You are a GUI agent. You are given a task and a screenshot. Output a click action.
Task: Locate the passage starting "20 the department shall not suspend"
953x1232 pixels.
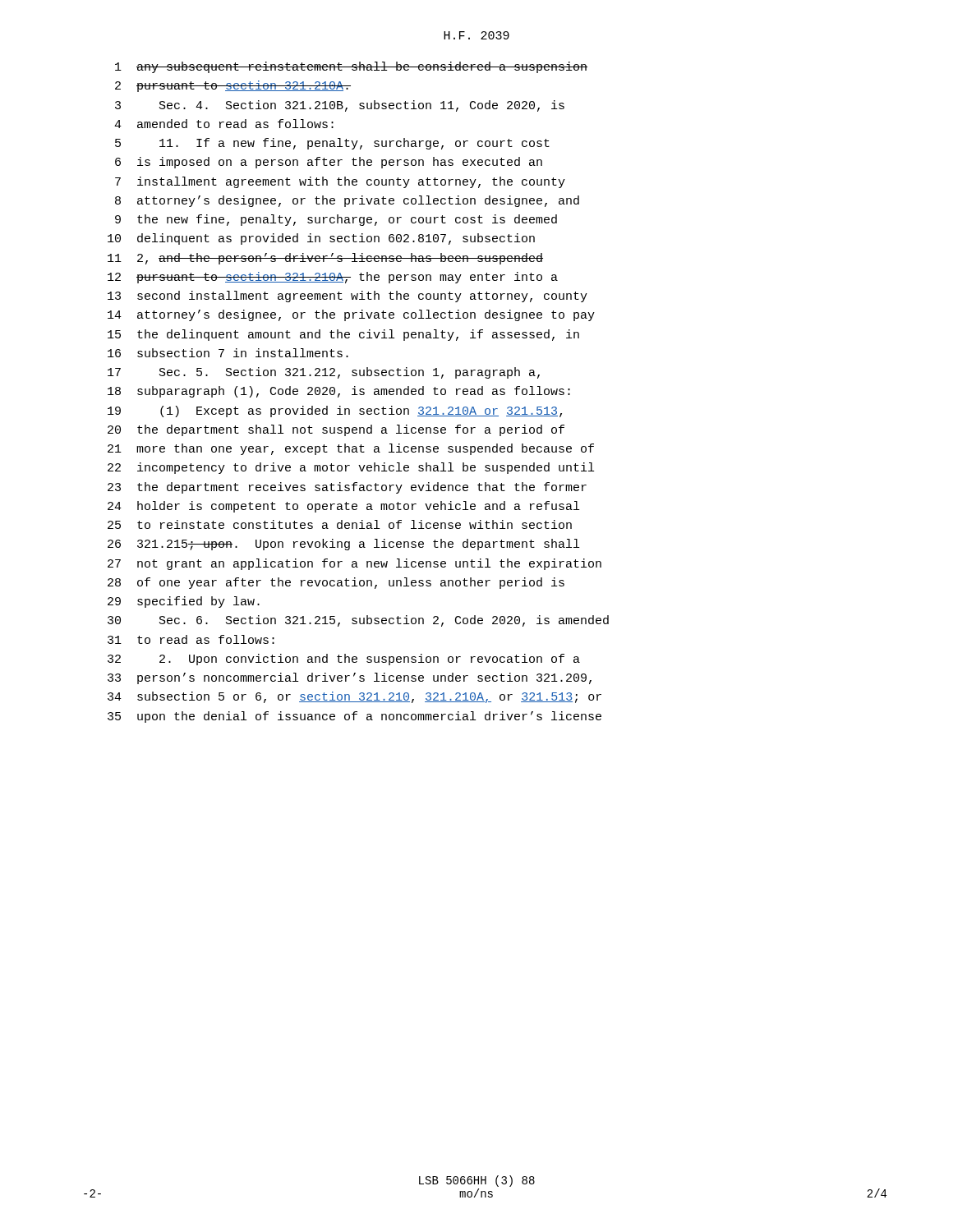click(x=485, y=431)
